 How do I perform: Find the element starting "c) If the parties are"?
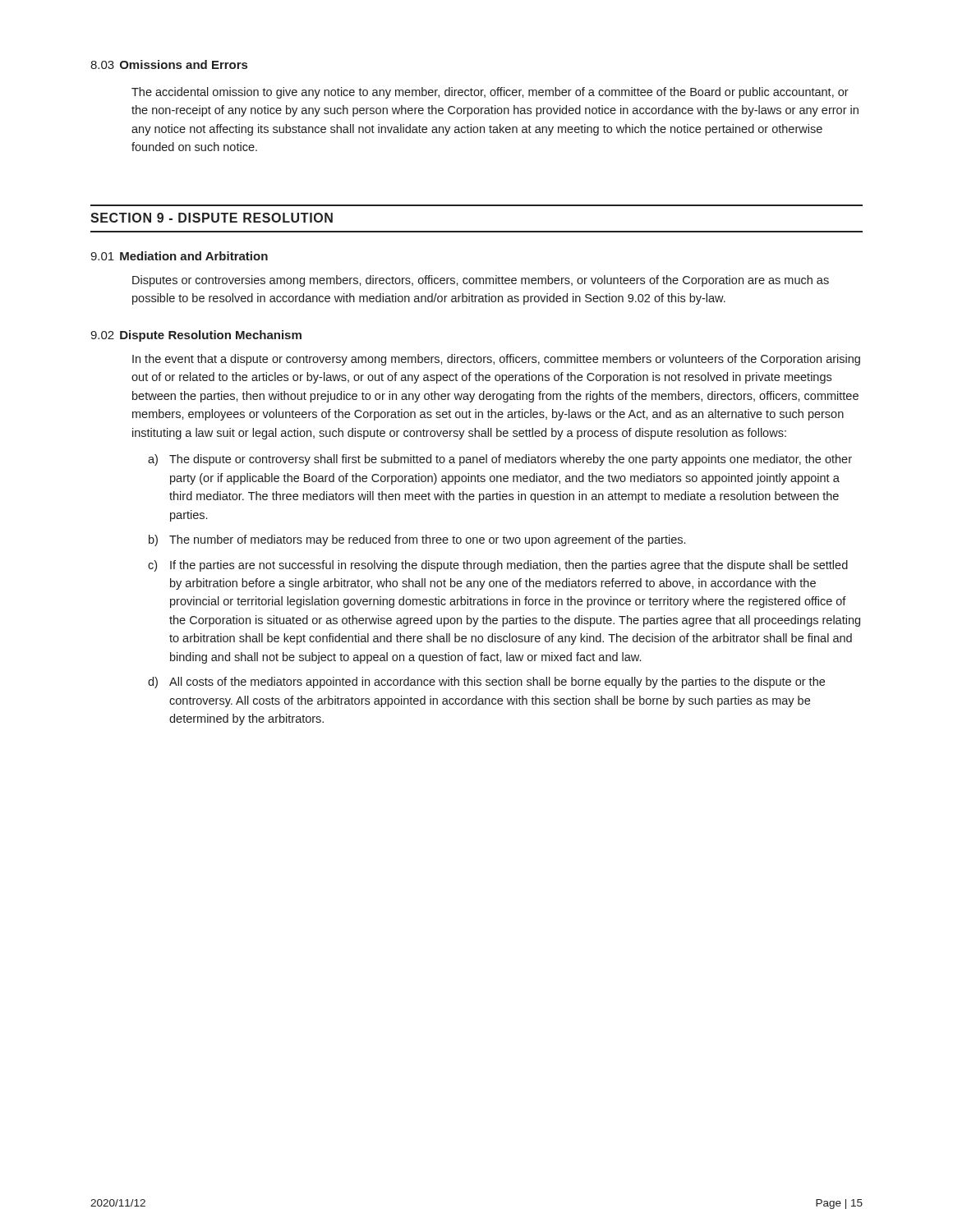pos(505,611)
